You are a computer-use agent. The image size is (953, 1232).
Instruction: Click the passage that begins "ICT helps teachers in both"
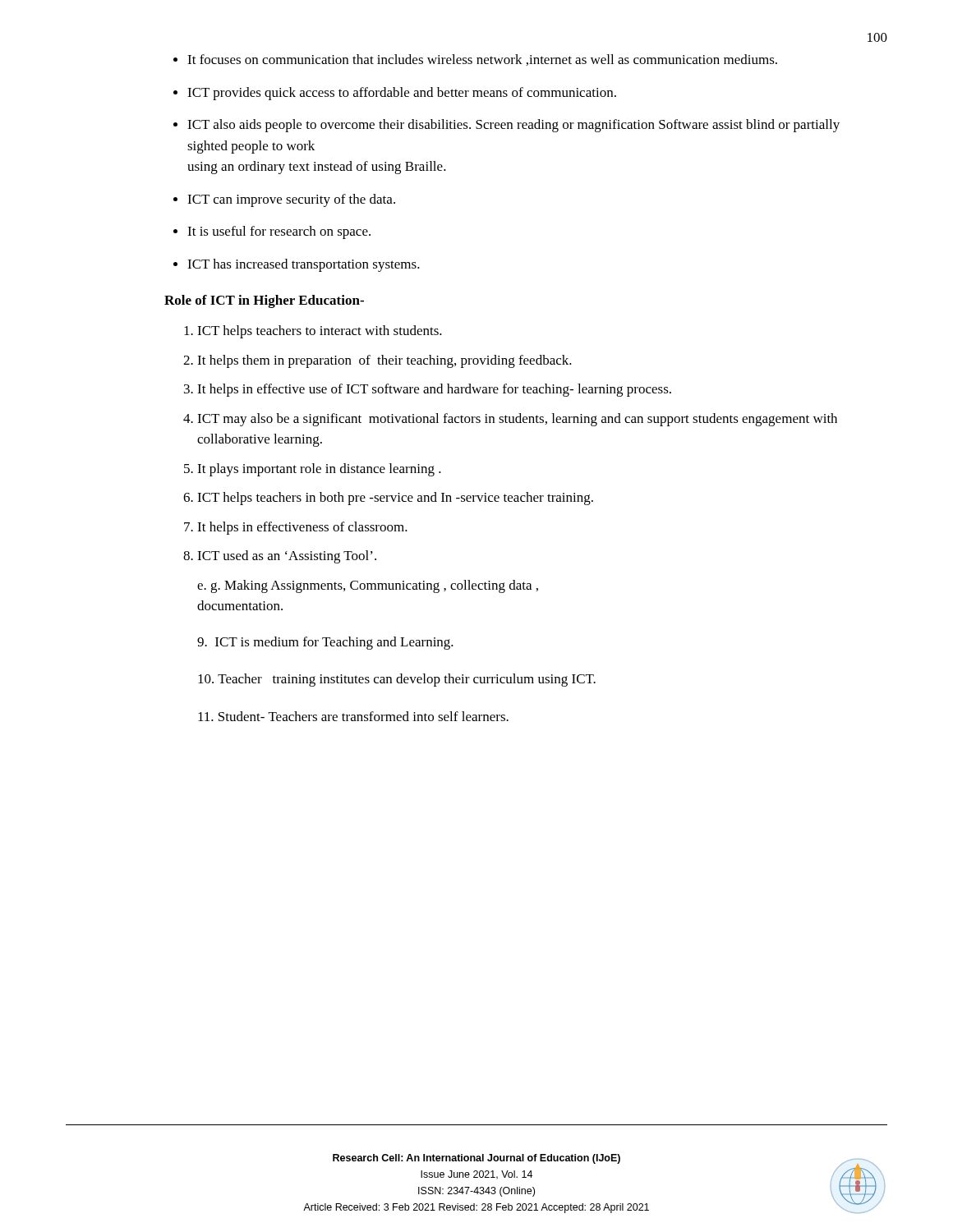coord(396,497)
